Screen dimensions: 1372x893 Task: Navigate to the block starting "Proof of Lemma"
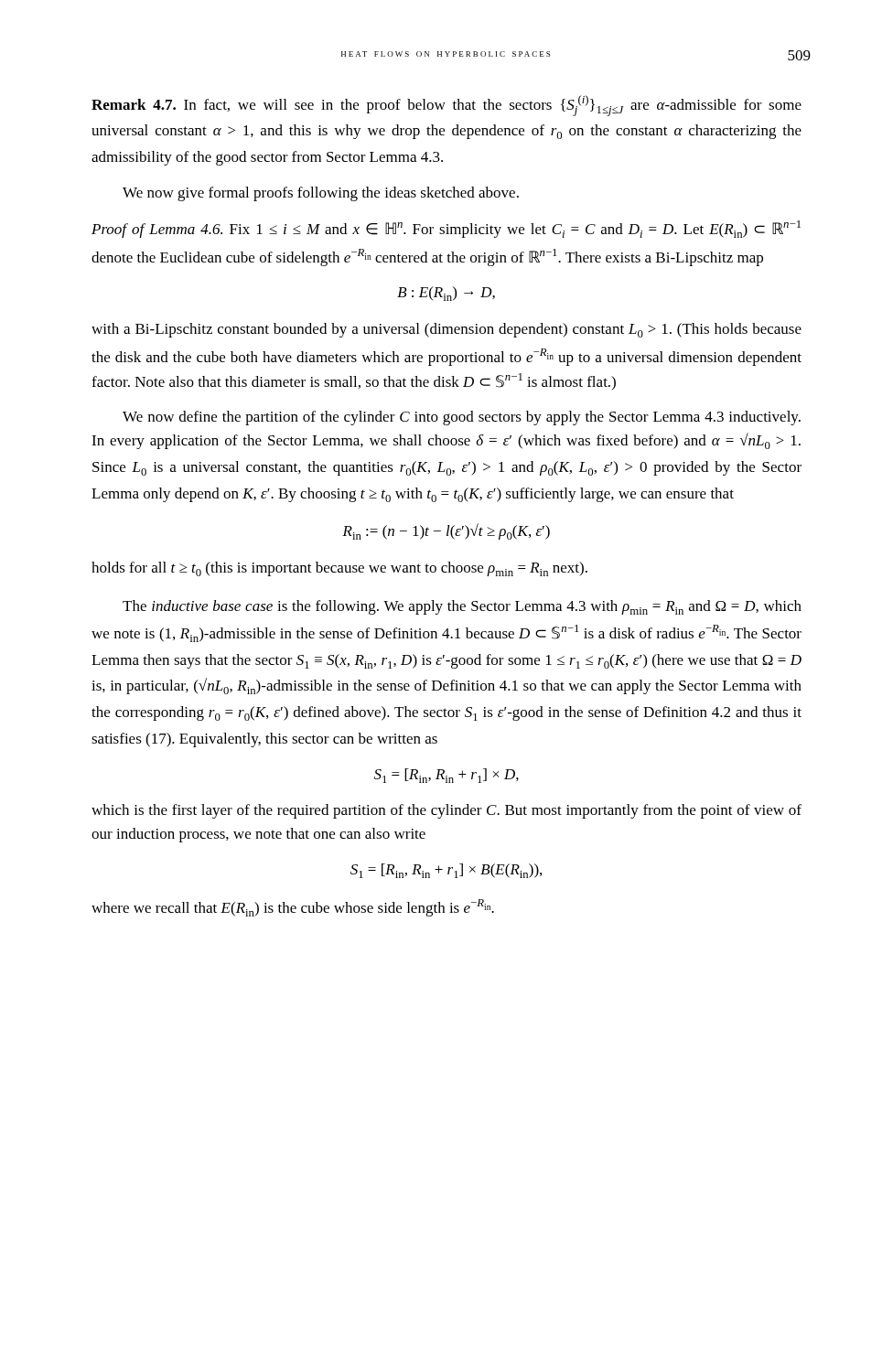446,242
